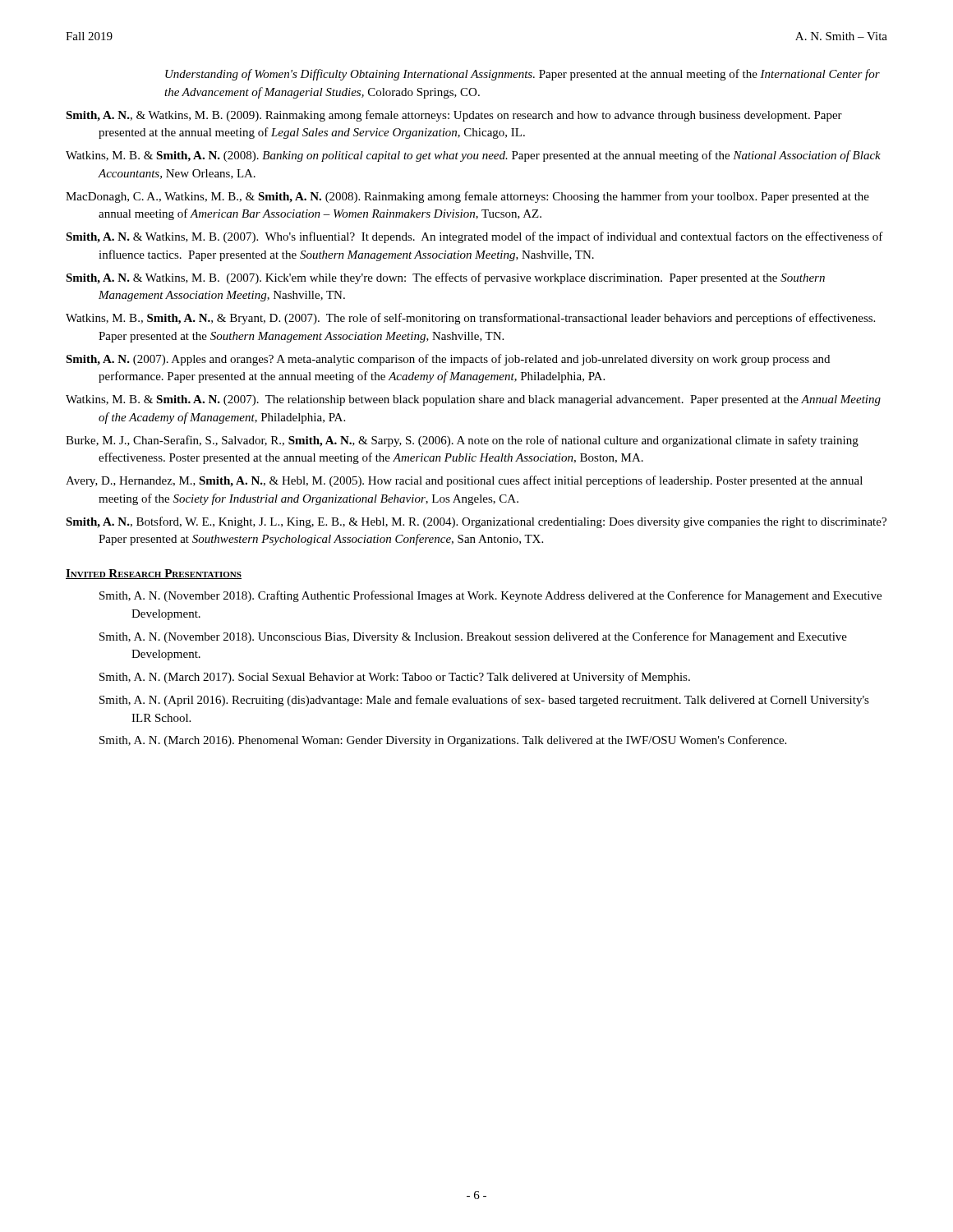
Task: Click on the region starting "Smith, A. N. (2007). Apples and"
Action: (x=448, y=367)
